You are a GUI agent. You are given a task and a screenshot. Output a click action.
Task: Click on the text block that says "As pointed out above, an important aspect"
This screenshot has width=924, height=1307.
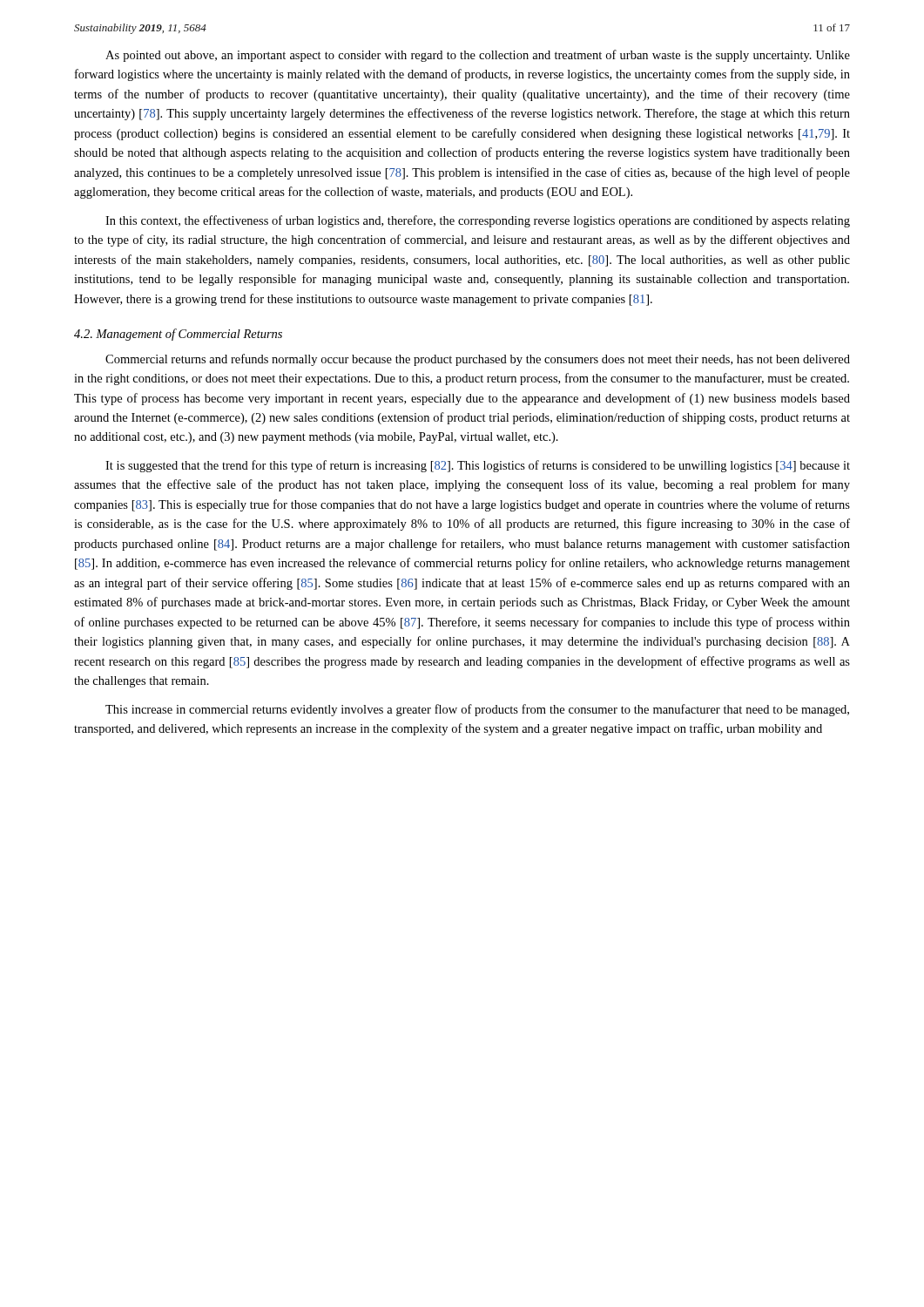click(x=462, y=124)
